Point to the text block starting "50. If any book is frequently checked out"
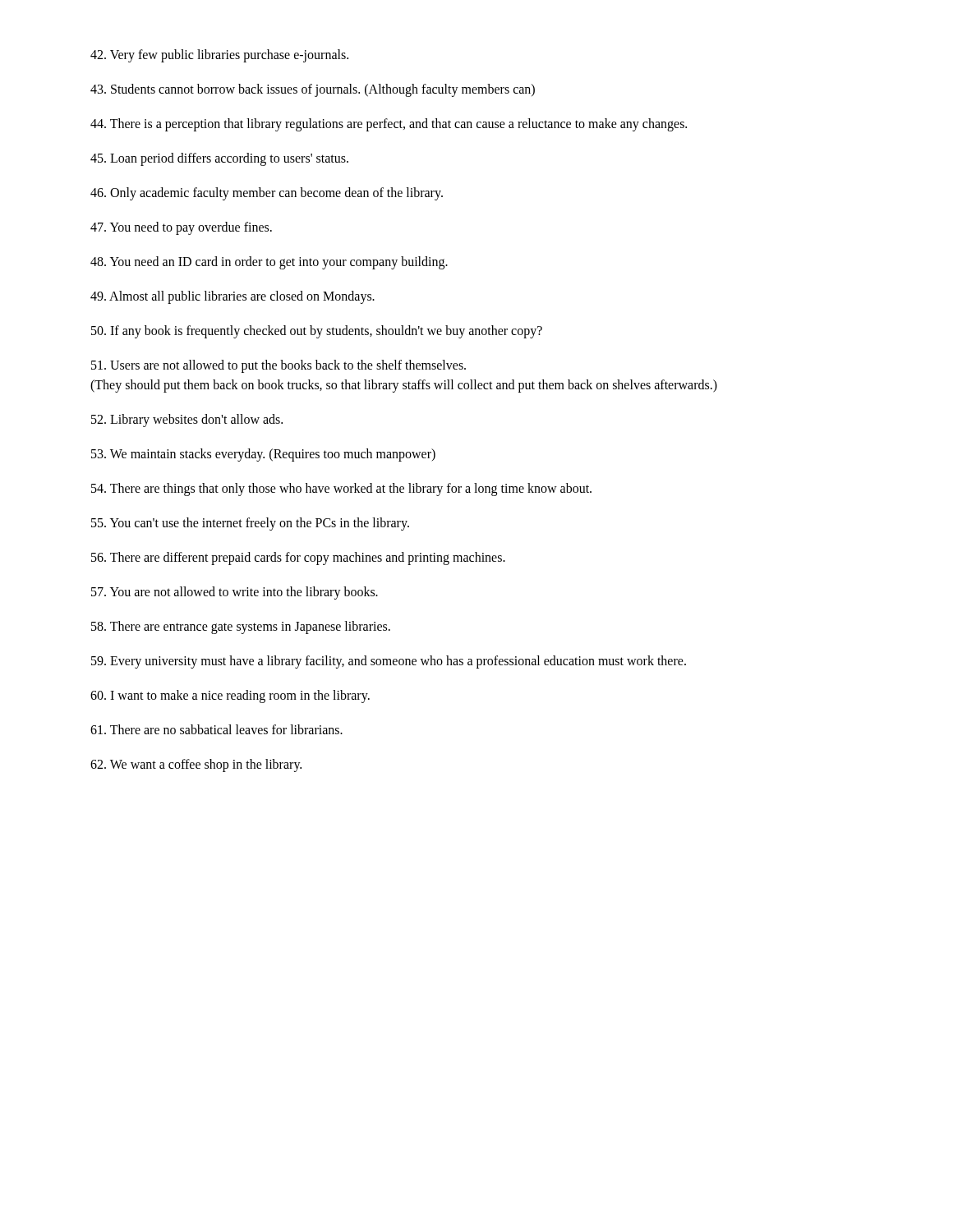The width and height of the screenshot is (953, 1232). (x=316, y=331)
